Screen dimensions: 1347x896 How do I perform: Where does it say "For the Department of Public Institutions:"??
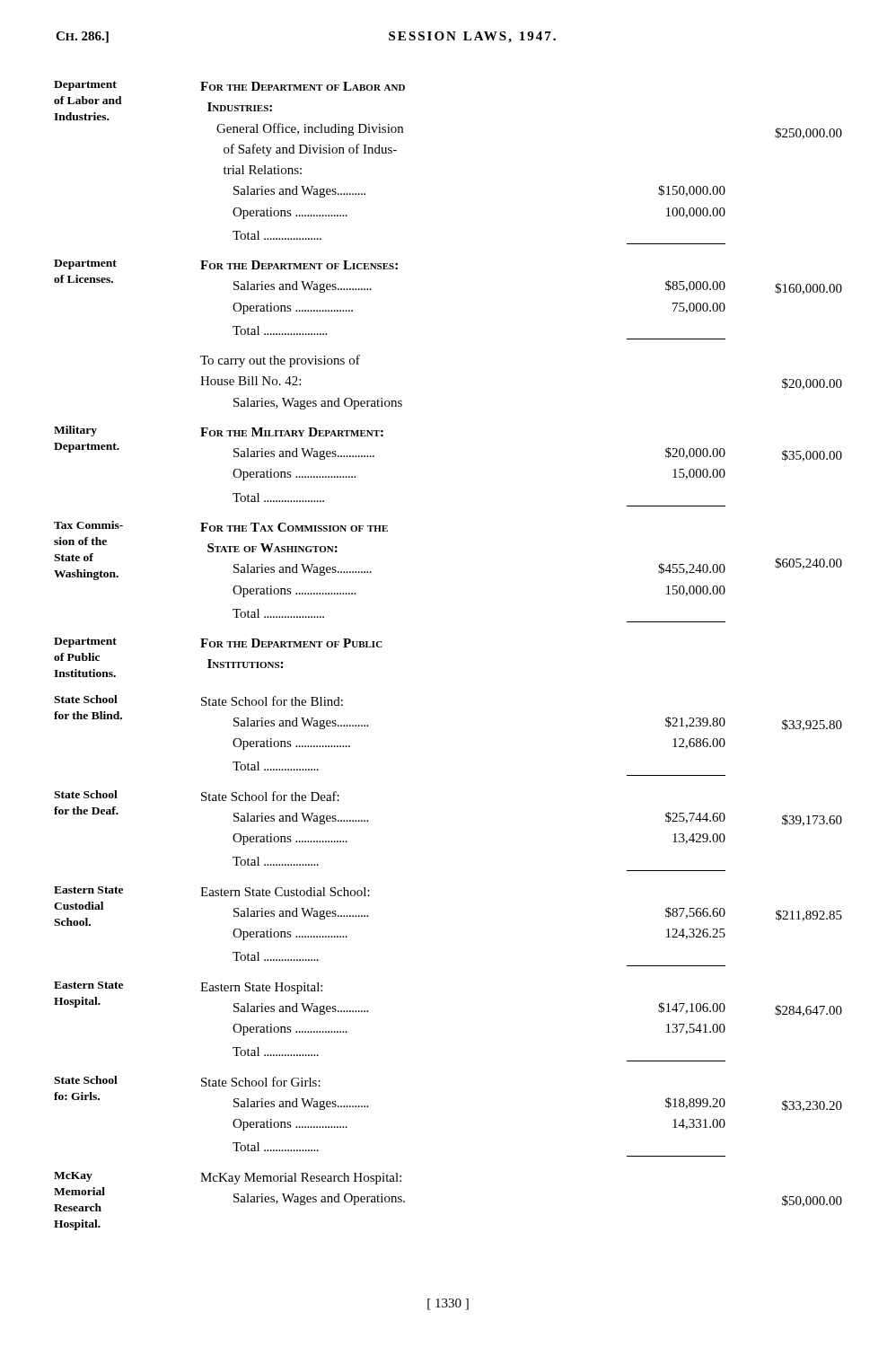pos(291,643)
